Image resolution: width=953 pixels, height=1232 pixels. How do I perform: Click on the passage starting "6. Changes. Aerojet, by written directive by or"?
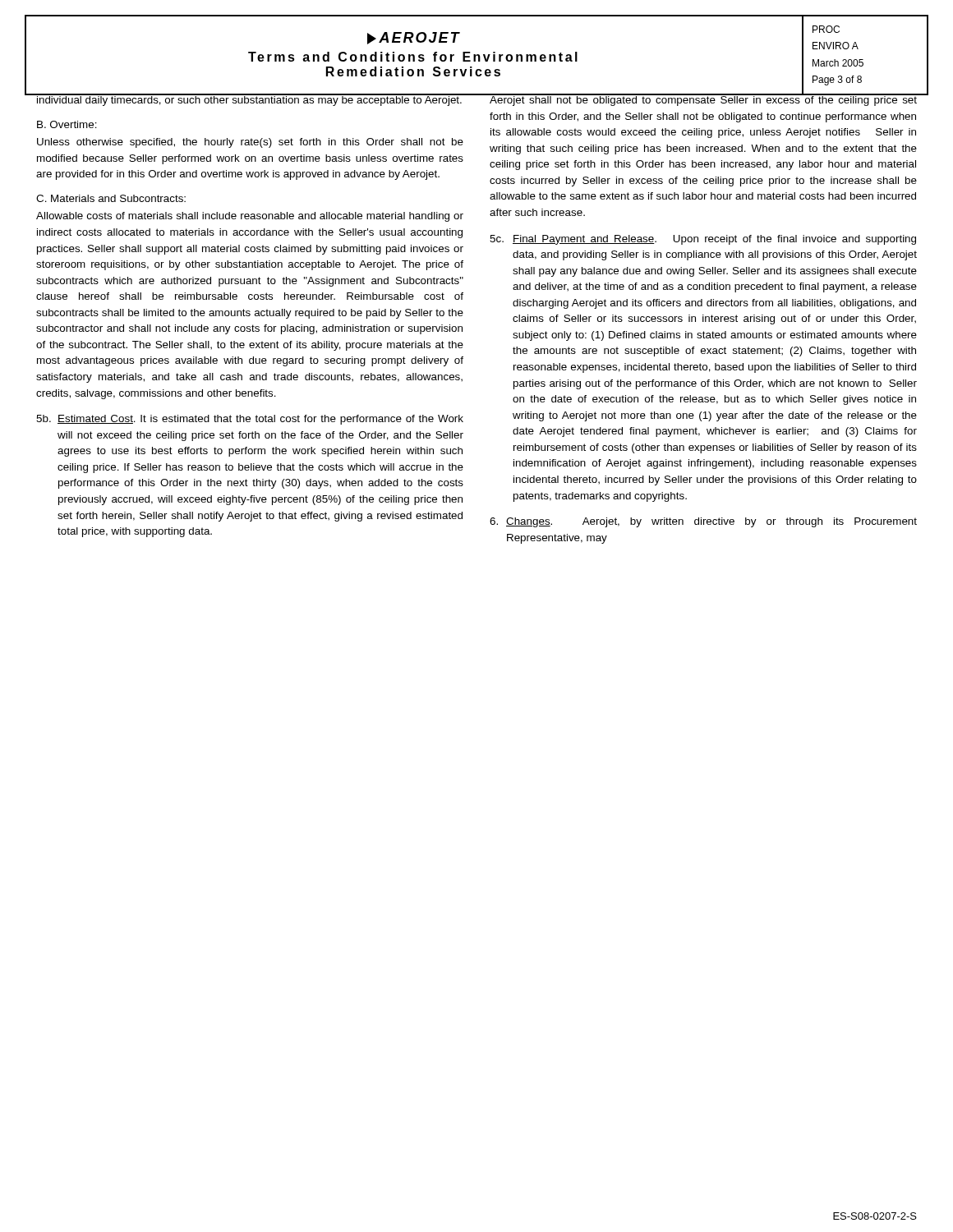(703, 529)
